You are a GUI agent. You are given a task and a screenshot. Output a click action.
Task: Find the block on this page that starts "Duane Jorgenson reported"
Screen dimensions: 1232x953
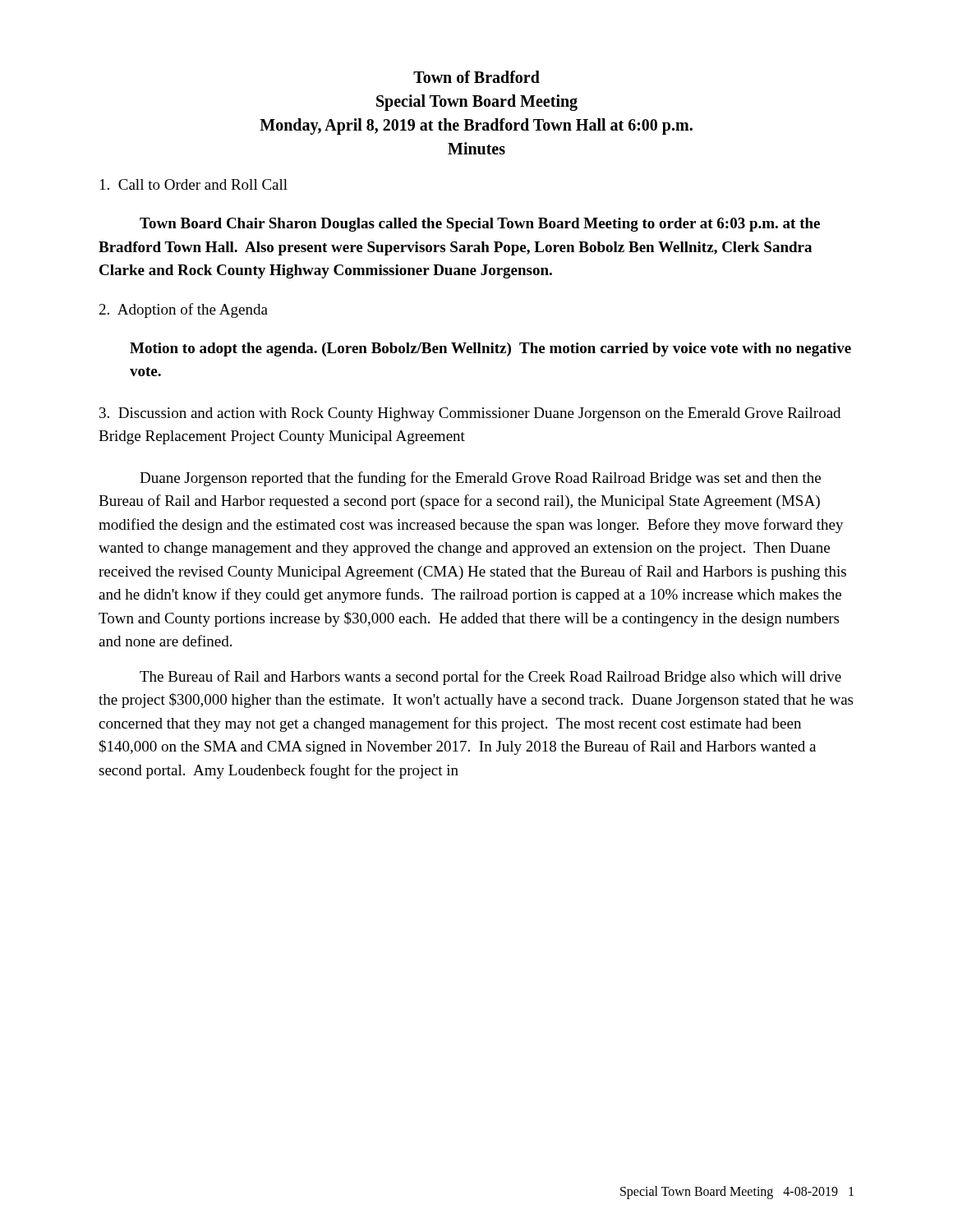point(476,560)
